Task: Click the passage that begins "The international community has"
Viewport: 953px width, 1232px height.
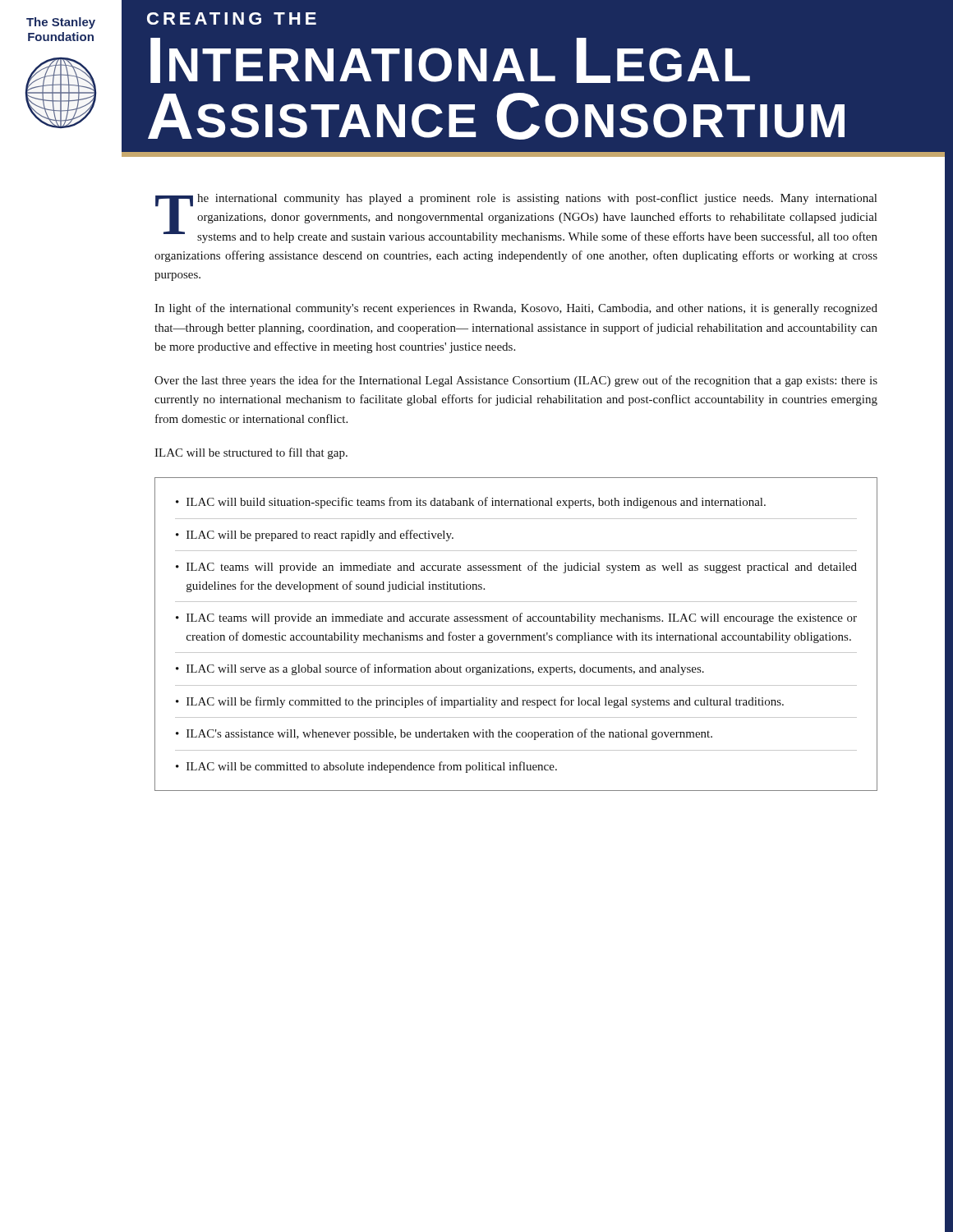Action: click(x=516, y=235)
